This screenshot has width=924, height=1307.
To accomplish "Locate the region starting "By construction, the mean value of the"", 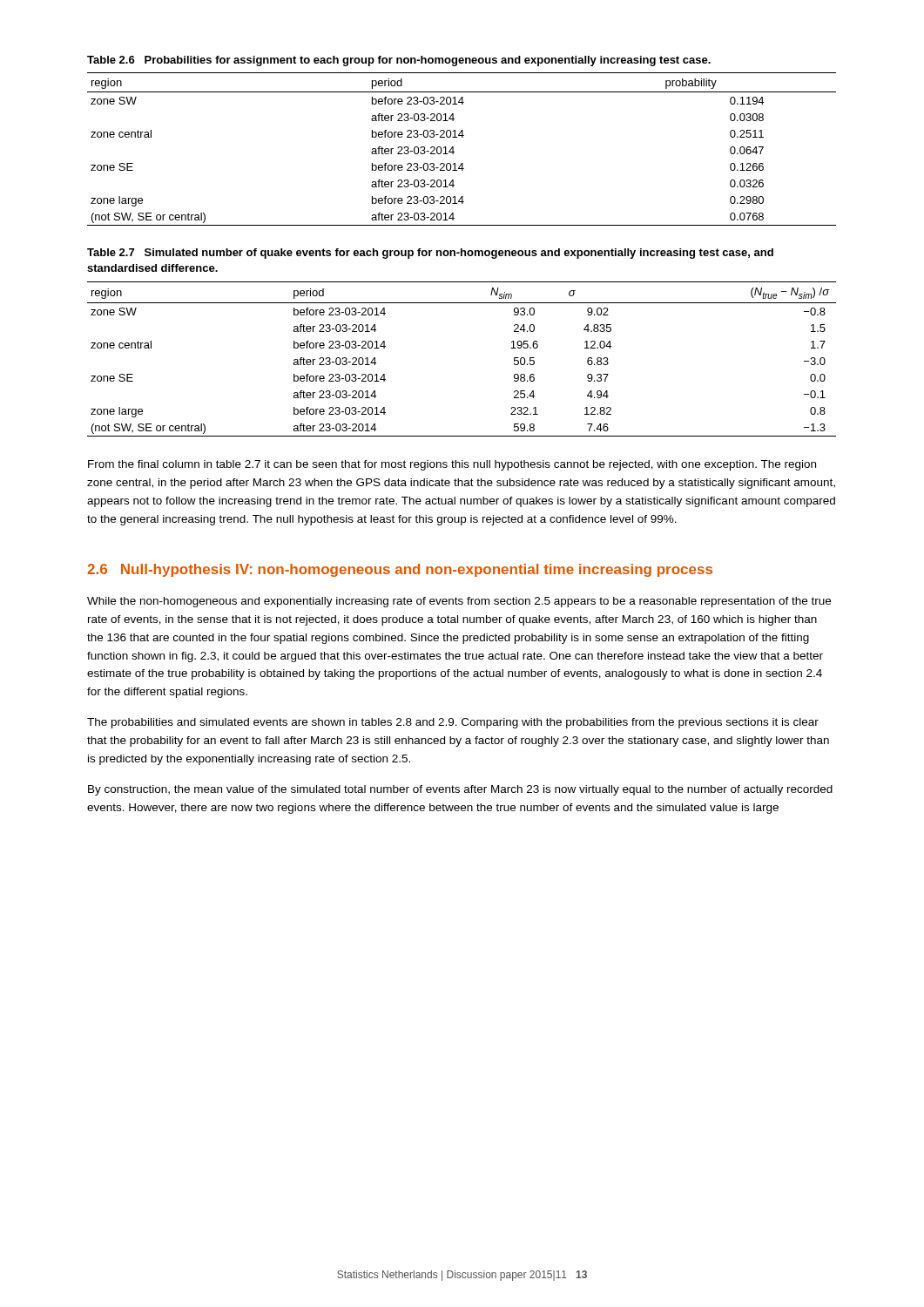I will coord(460,798).
